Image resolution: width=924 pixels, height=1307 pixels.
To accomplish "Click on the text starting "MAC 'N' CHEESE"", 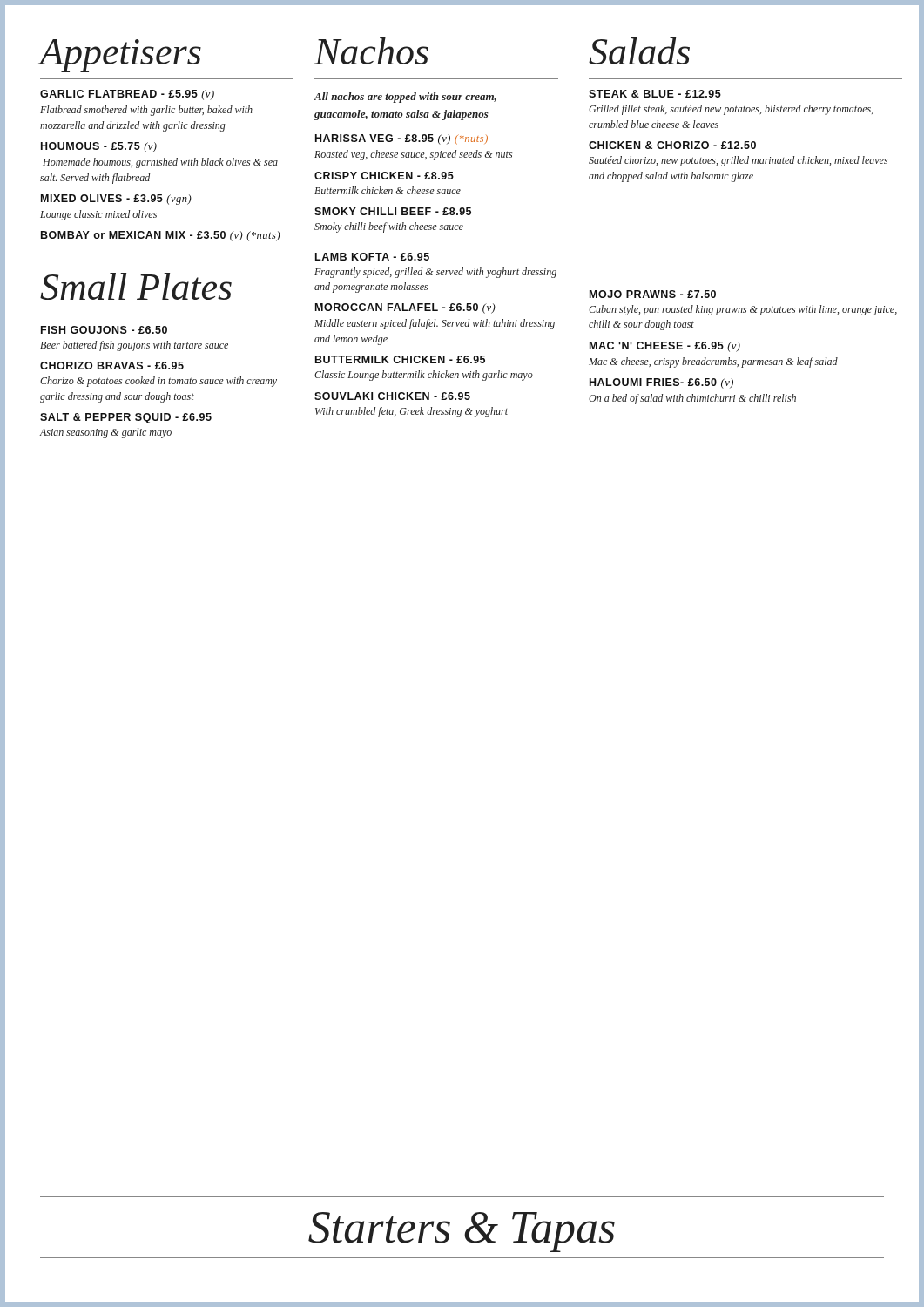I will pyautogui.click(x=745, y=355).
